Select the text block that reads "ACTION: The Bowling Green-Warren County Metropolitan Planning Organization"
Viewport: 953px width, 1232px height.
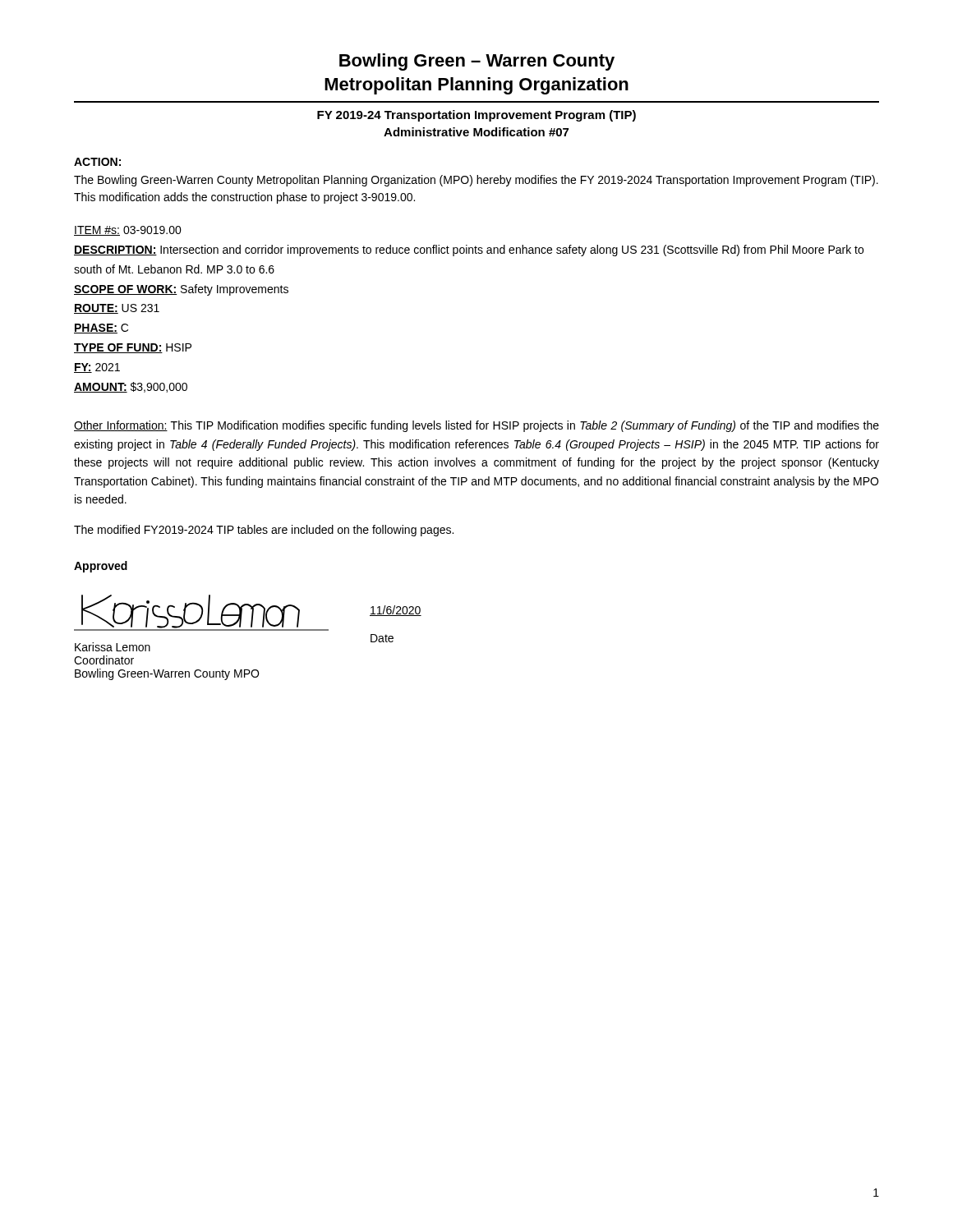tap(476, 181)
